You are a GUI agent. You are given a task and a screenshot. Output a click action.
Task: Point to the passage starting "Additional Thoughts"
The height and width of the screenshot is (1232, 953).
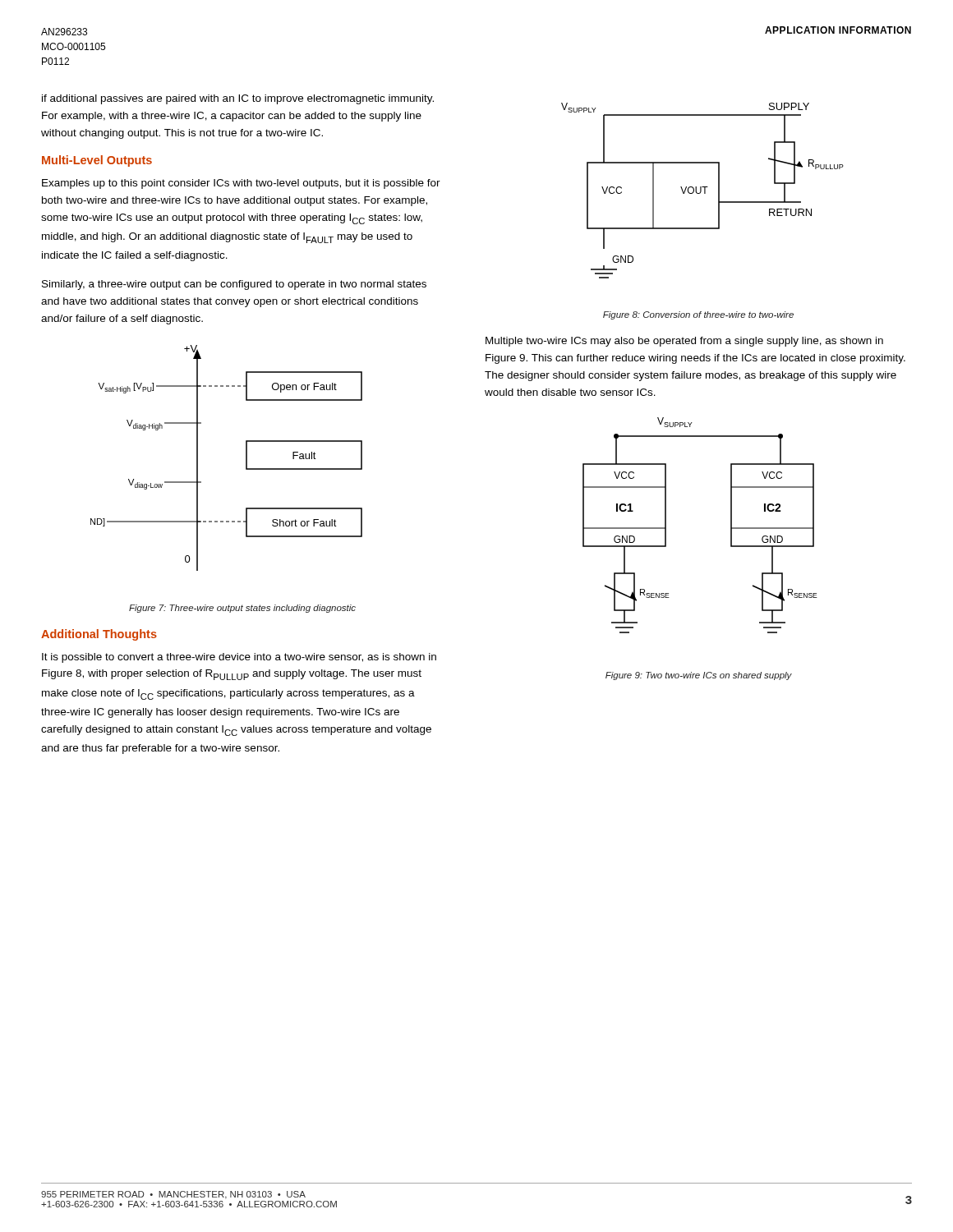point(99,634)
